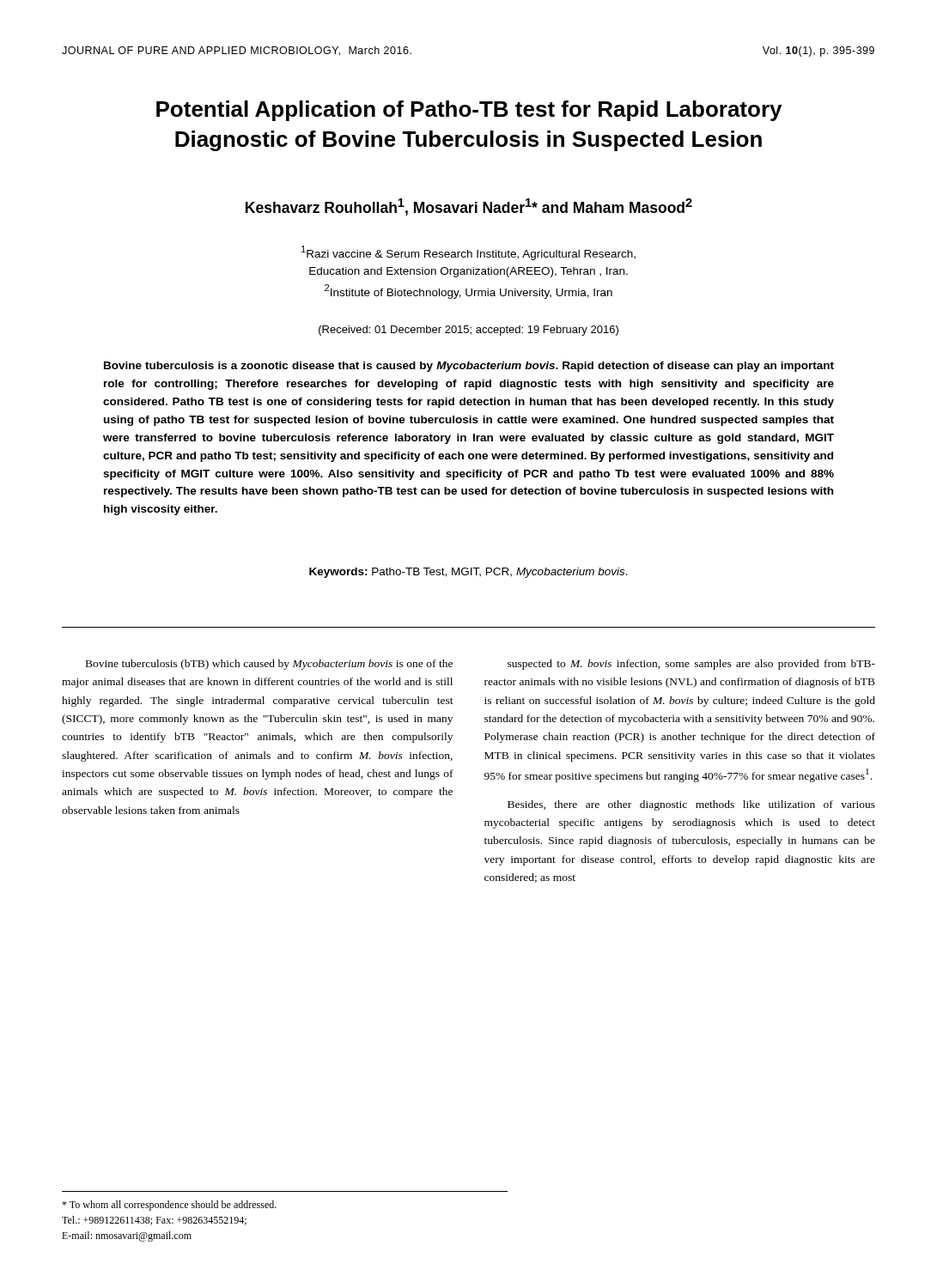Locate the text block that says "(Received: 01 December 2015; accepted:"
This screenshot has width=937, height=1288.
[468, 329]
